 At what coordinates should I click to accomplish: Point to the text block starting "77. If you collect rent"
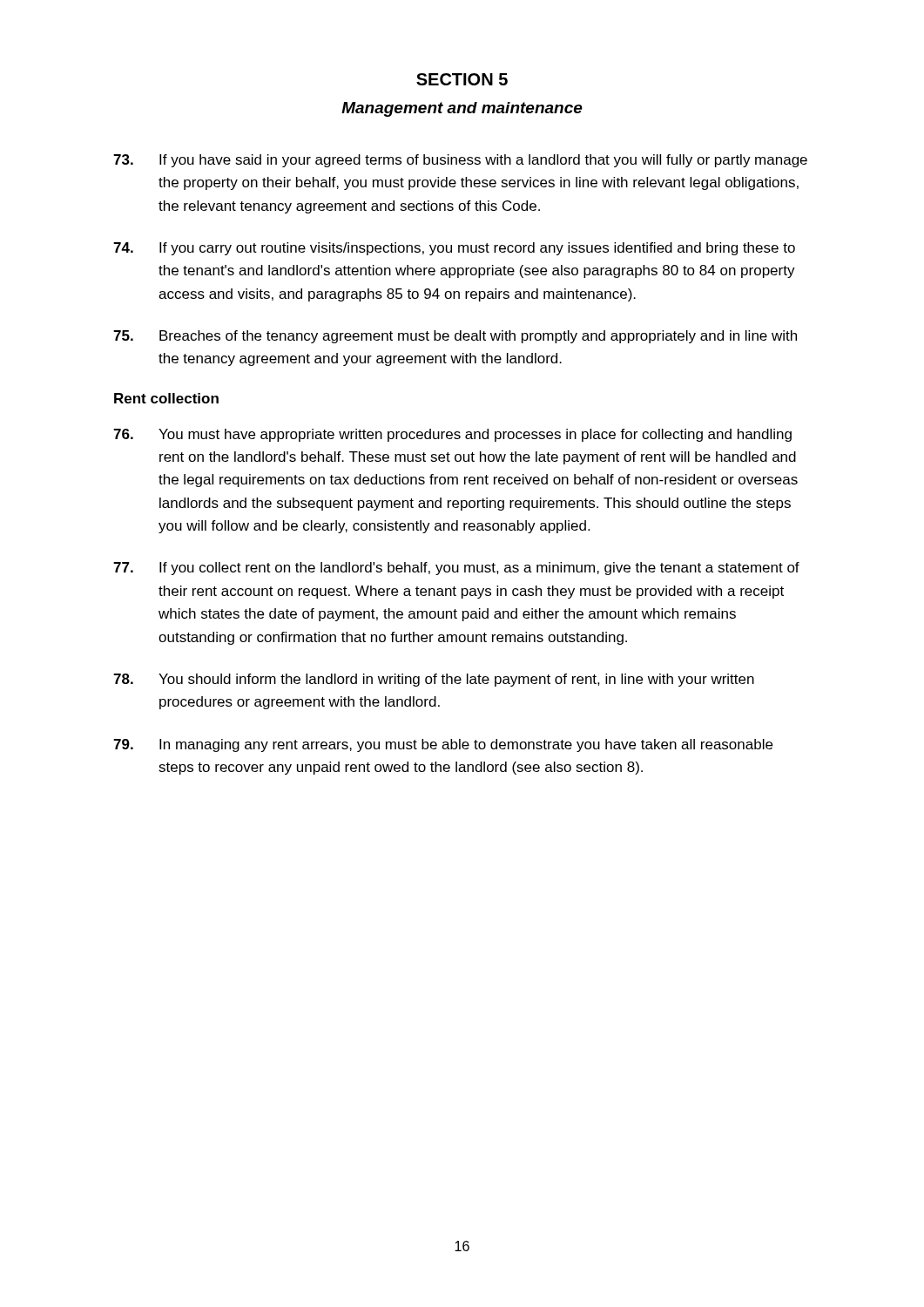coord(462,603)
